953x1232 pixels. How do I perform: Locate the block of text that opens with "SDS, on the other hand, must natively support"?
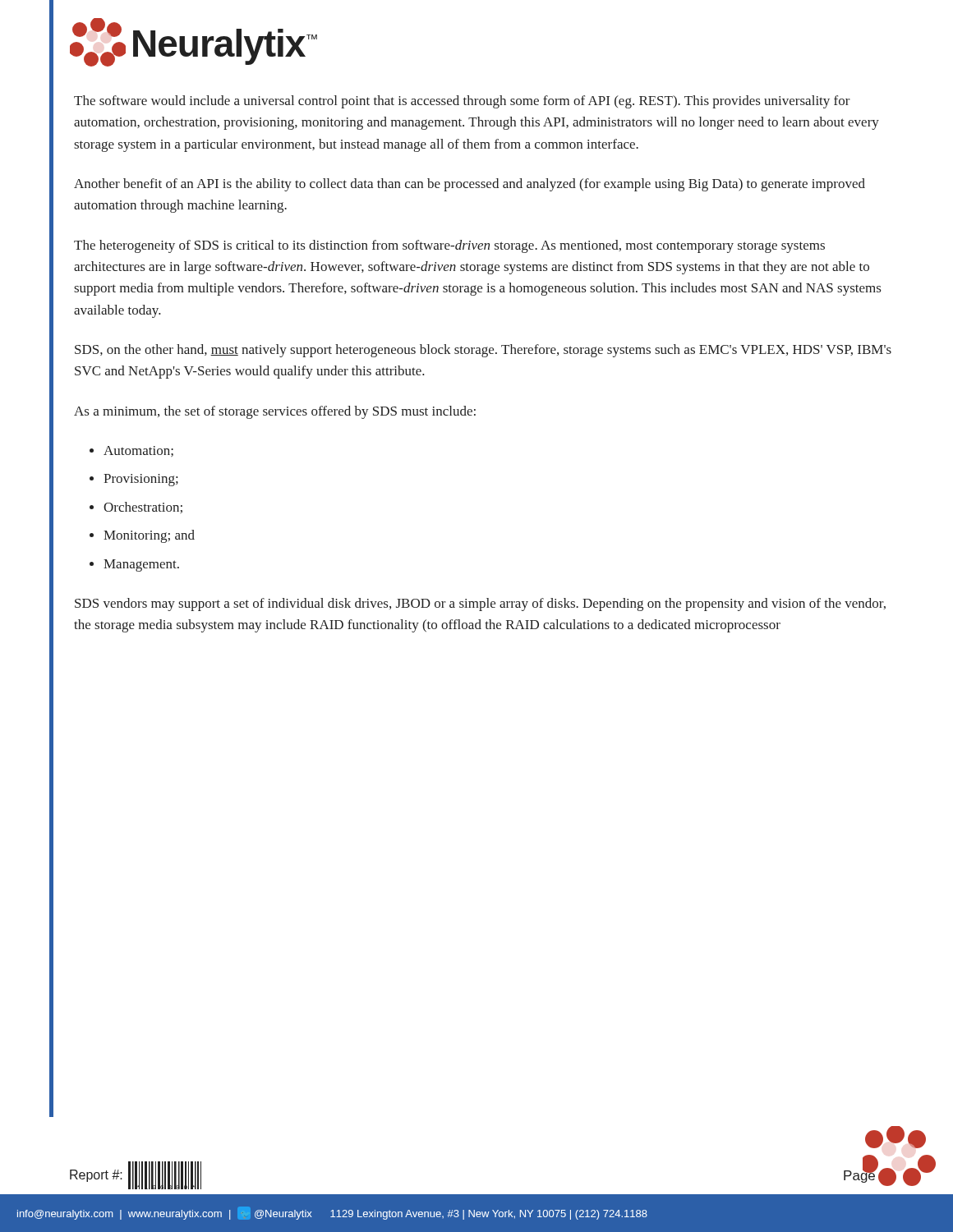tap(485, 361)
